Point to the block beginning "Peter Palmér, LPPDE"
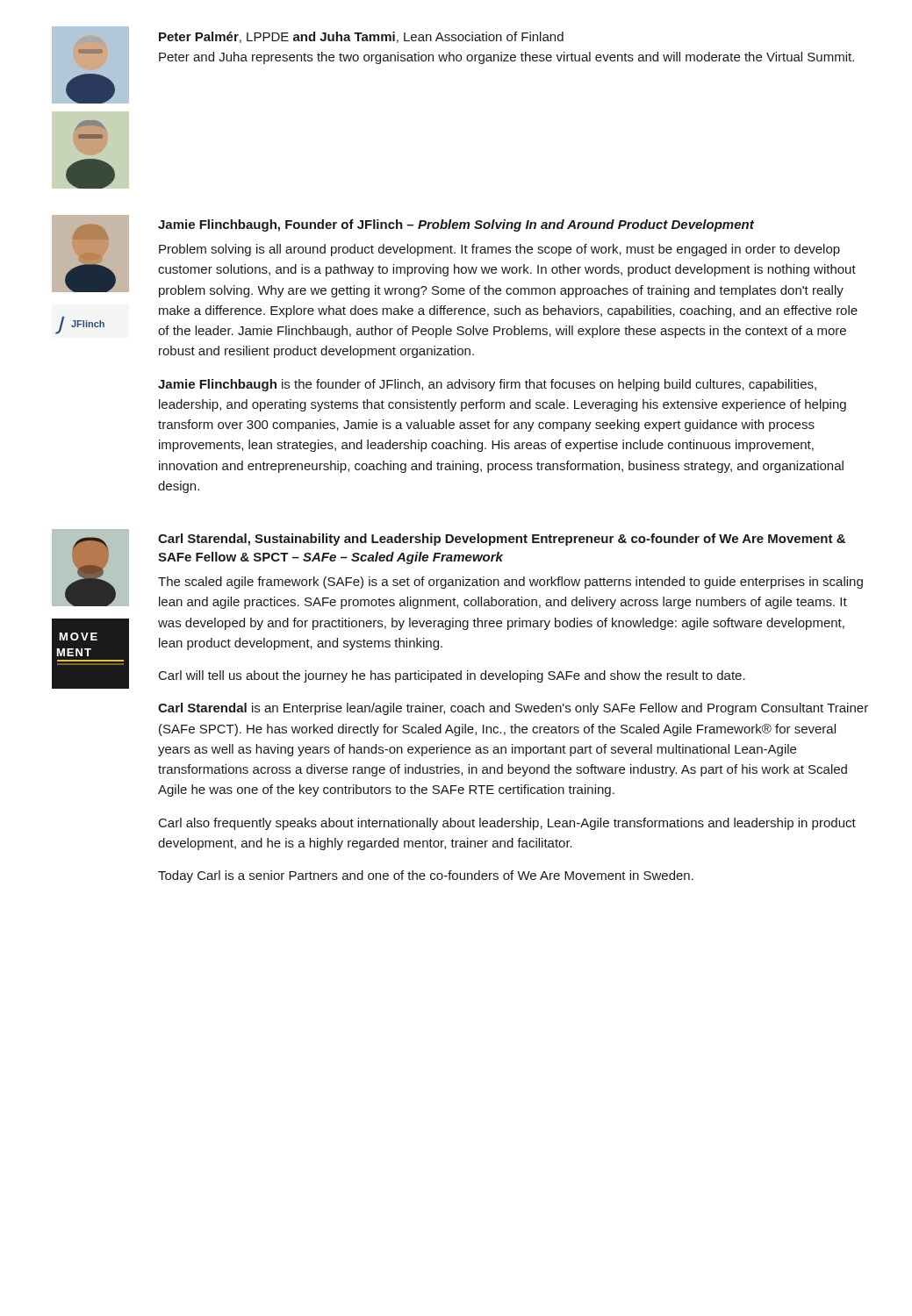 click(514, 47)
